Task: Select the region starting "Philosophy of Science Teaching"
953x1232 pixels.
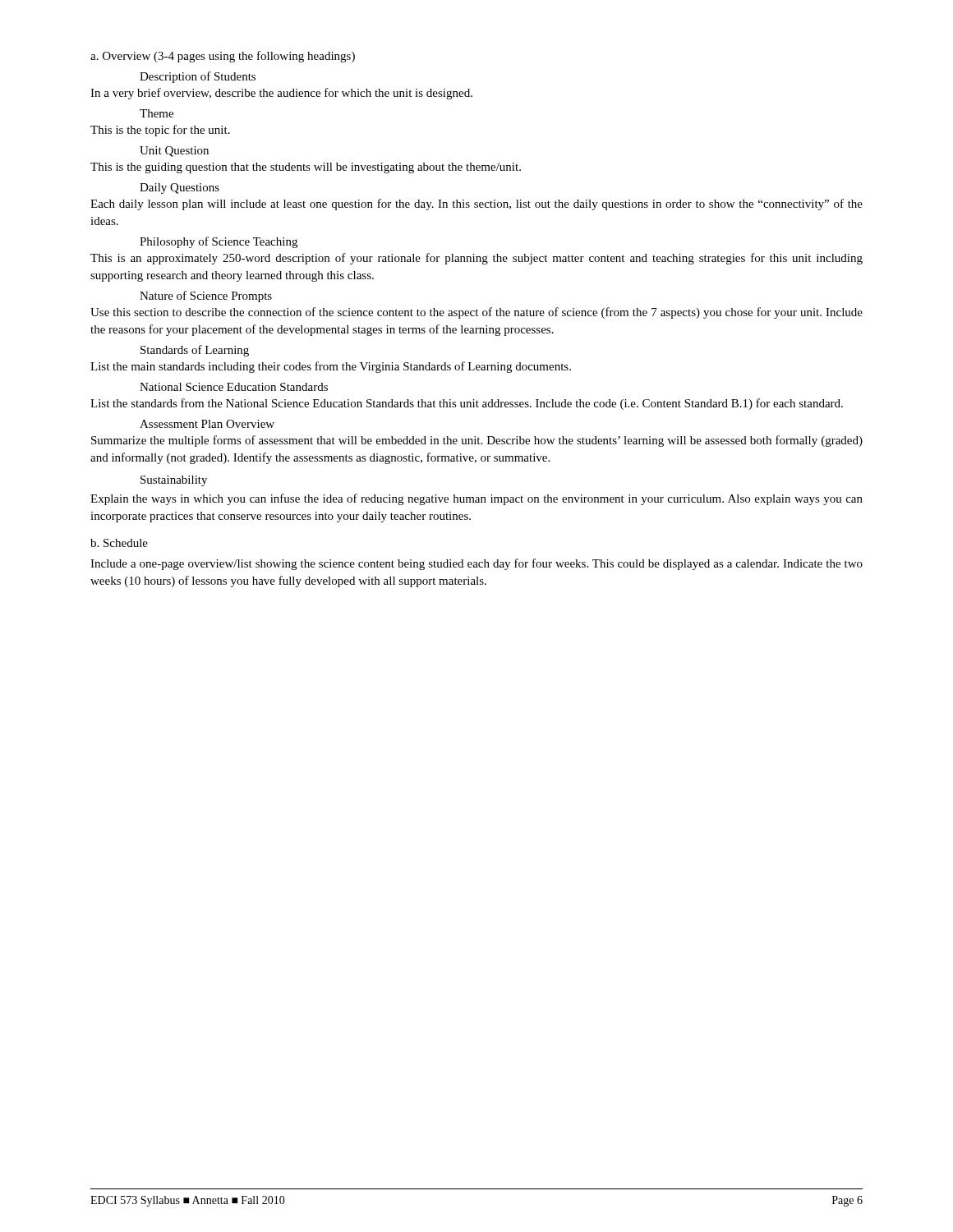Action: pos(219,241)
